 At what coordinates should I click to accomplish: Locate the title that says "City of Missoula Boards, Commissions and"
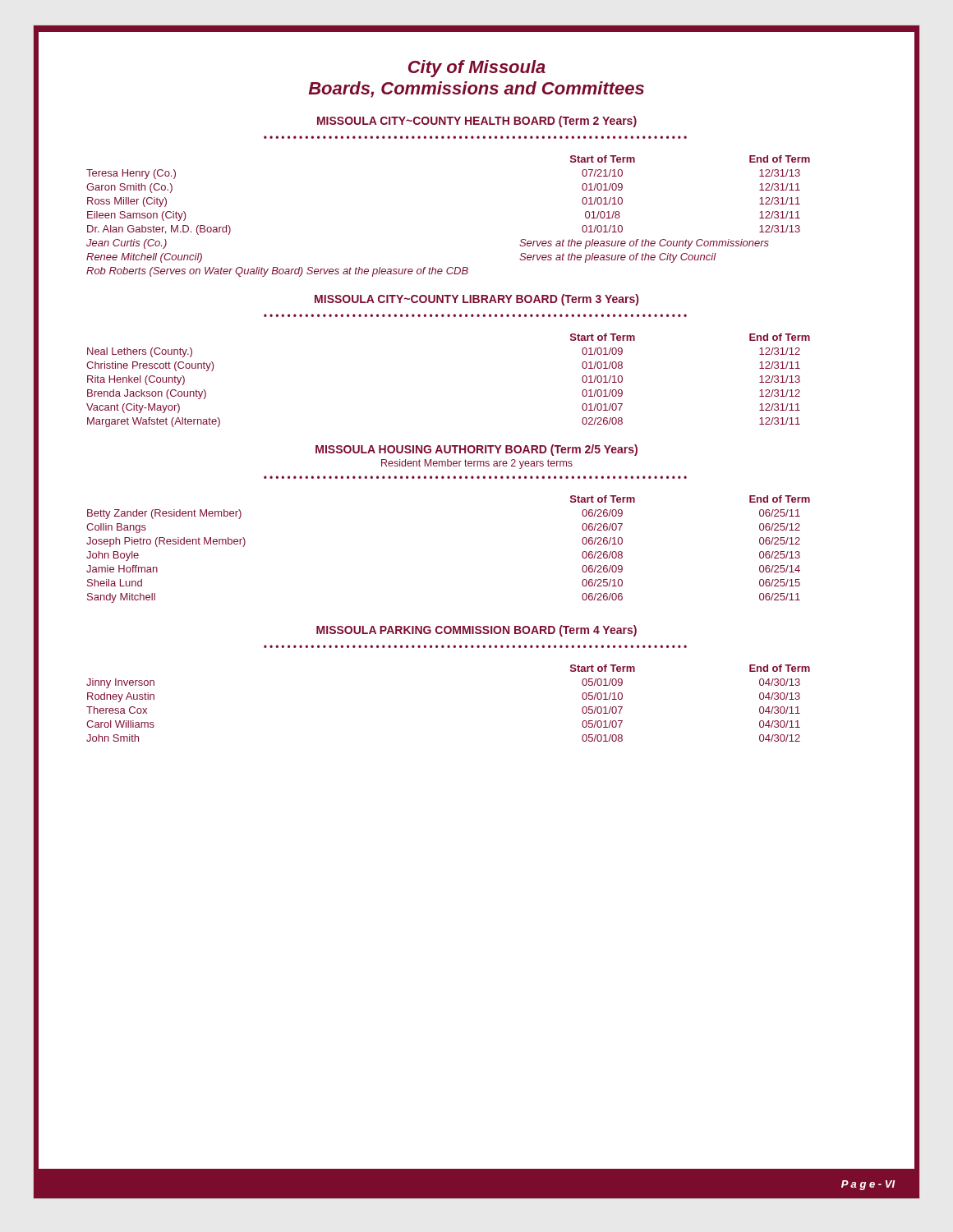click(x=476, y=78)
